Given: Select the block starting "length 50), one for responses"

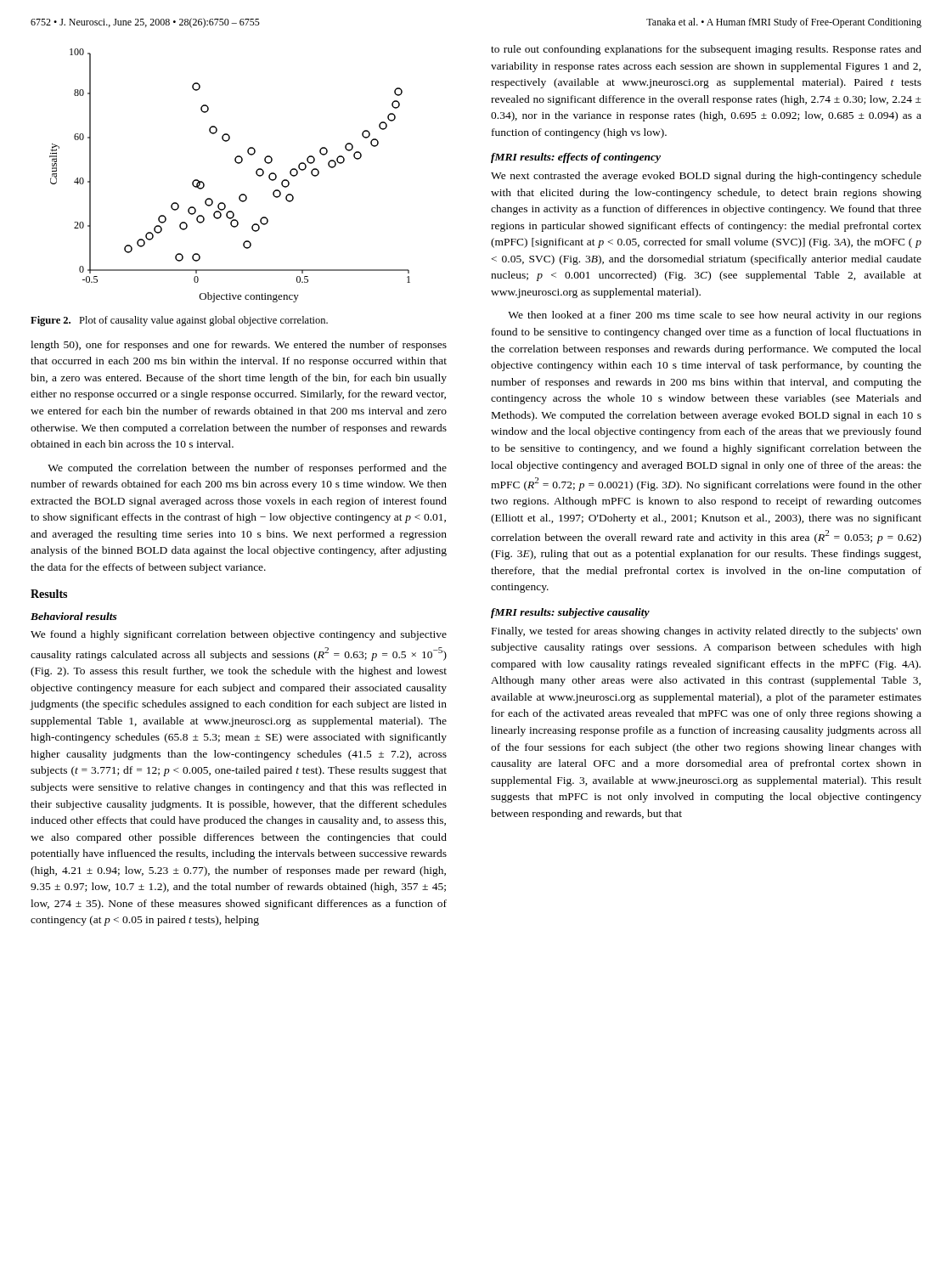Looking at the screenshot, I should [x=239, y=394].
